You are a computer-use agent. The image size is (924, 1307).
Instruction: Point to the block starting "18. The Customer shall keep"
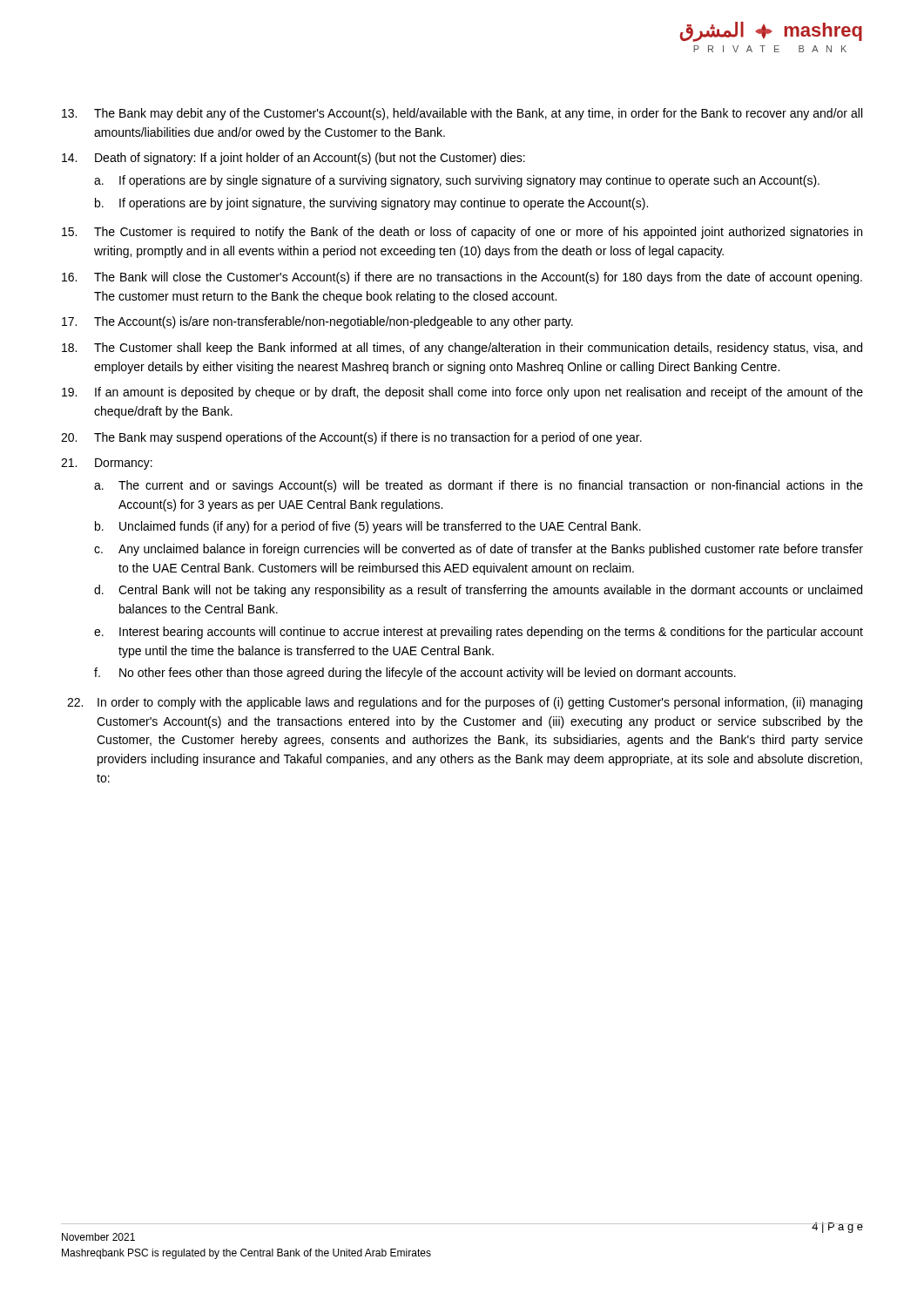(x=462, y=358)
